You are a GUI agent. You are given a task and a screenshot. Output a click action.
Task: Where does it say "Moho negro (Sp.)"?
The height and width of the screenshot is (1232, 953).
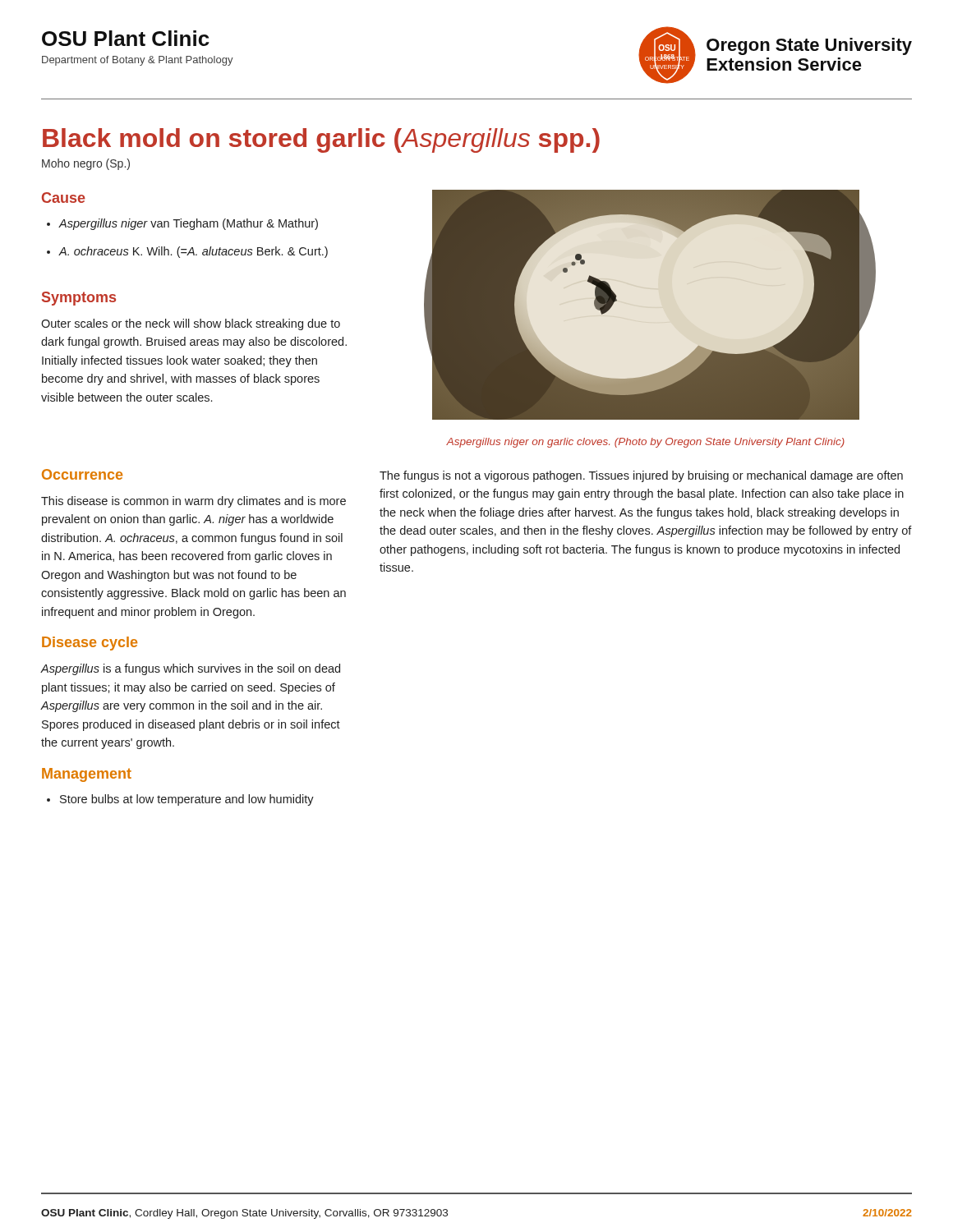pyautogui.click(x=86, y=164)
